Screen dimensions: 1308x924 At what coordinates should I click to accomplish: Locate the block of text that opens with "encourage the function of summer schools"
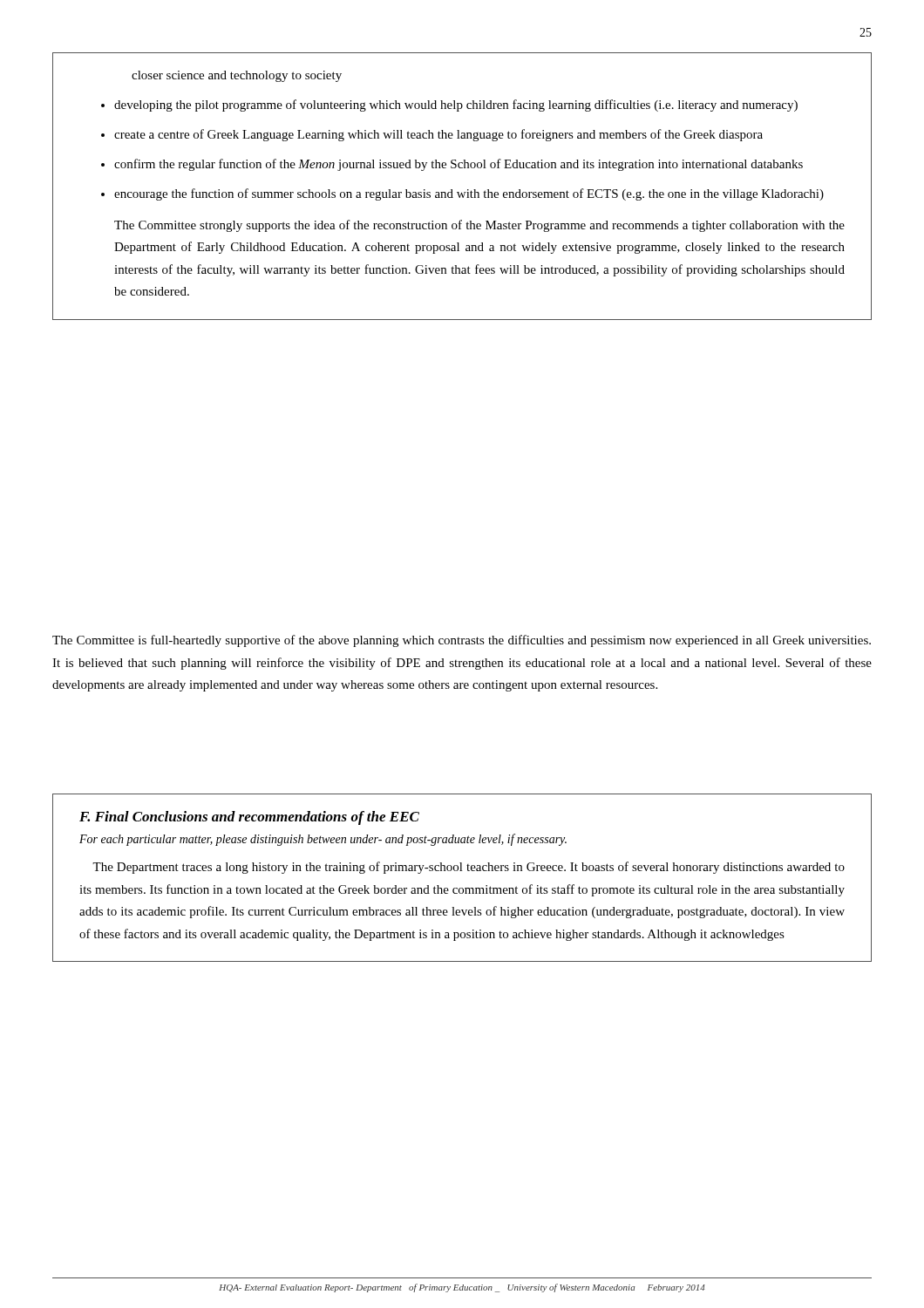pyautogui.click(x=469, y=193)
